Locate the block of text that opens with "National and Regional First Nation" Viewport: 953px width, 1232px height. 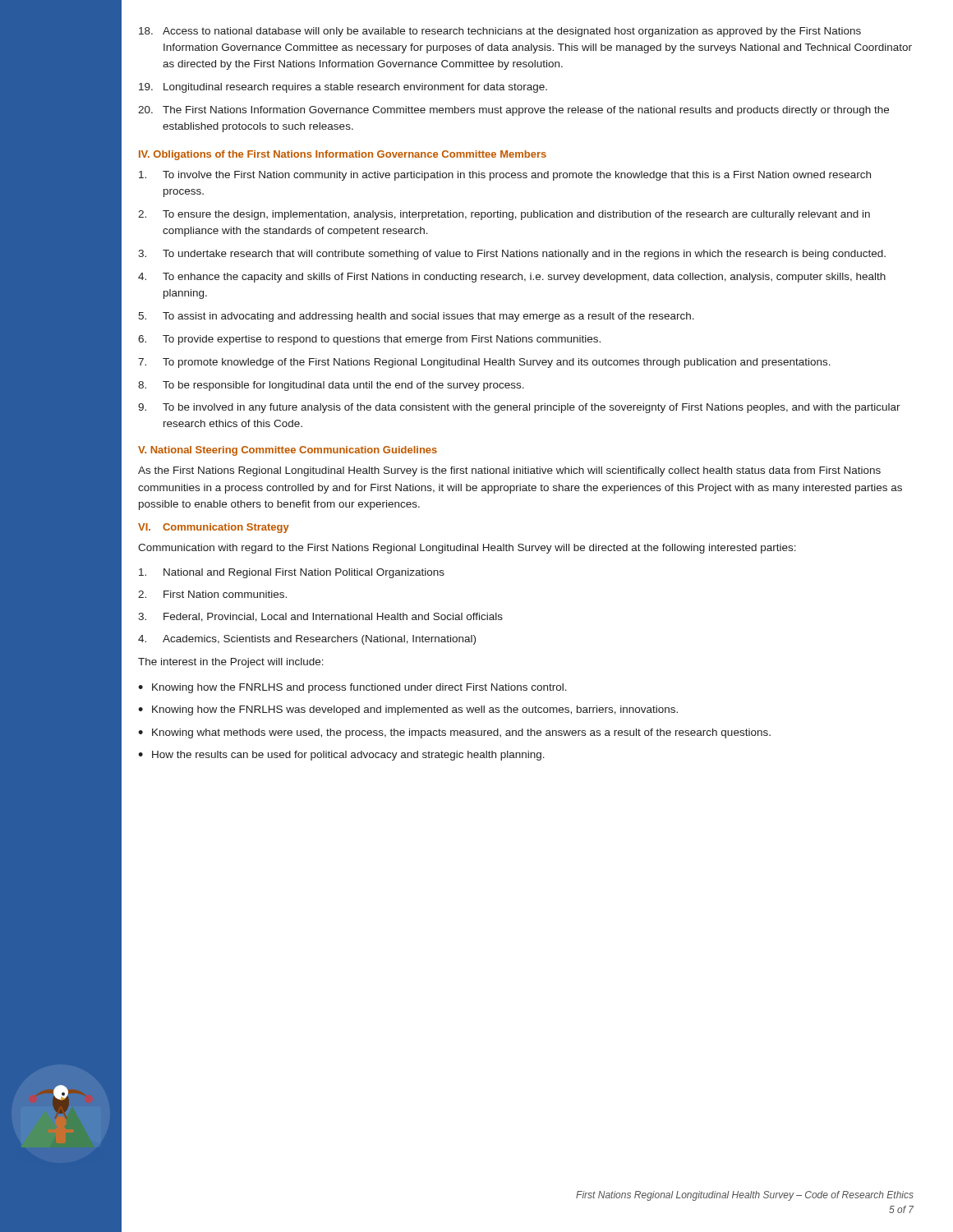pyautogui.click(x=291, y=573)
